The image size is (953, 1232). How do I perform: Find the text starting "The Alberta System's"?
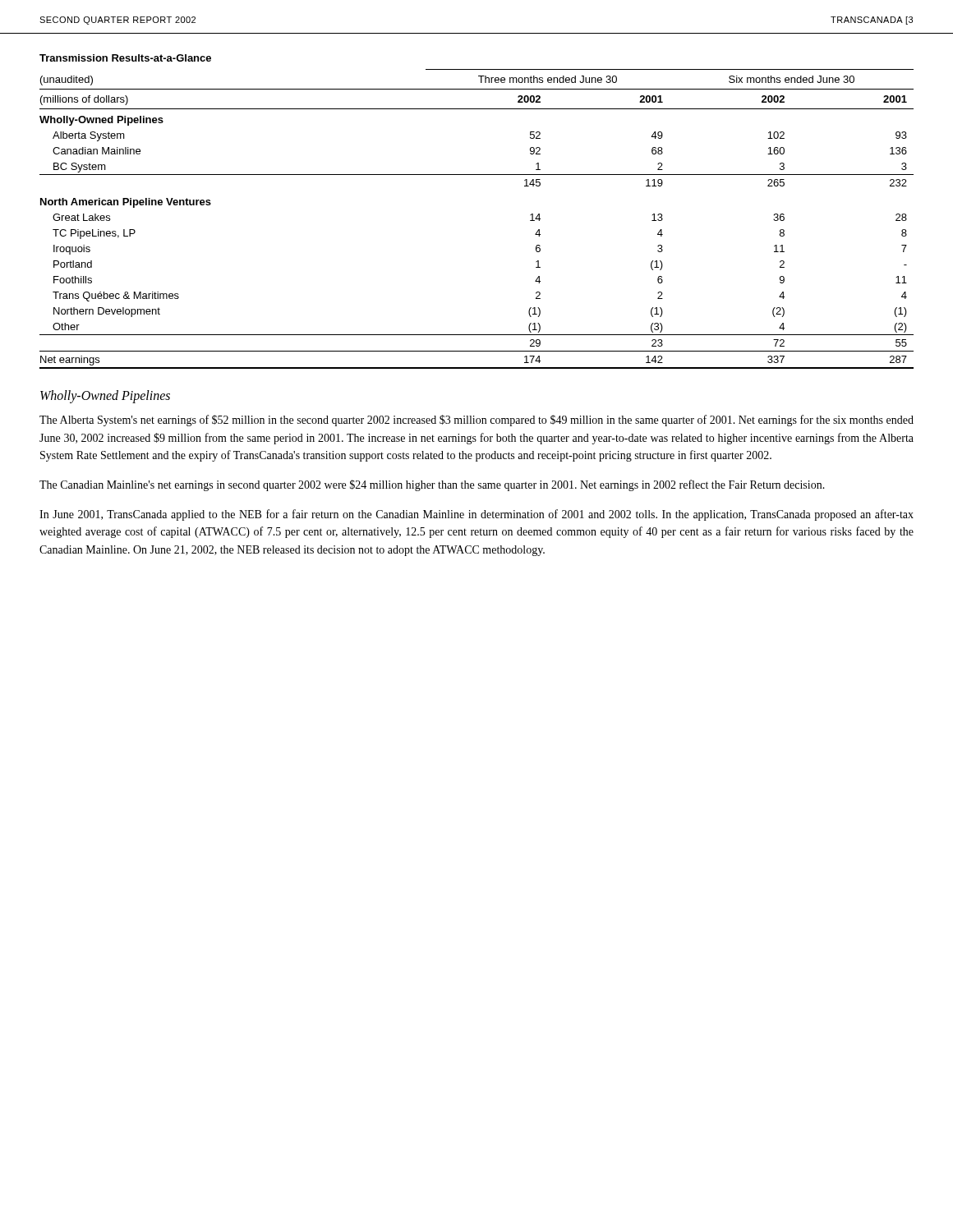point(476,438)
